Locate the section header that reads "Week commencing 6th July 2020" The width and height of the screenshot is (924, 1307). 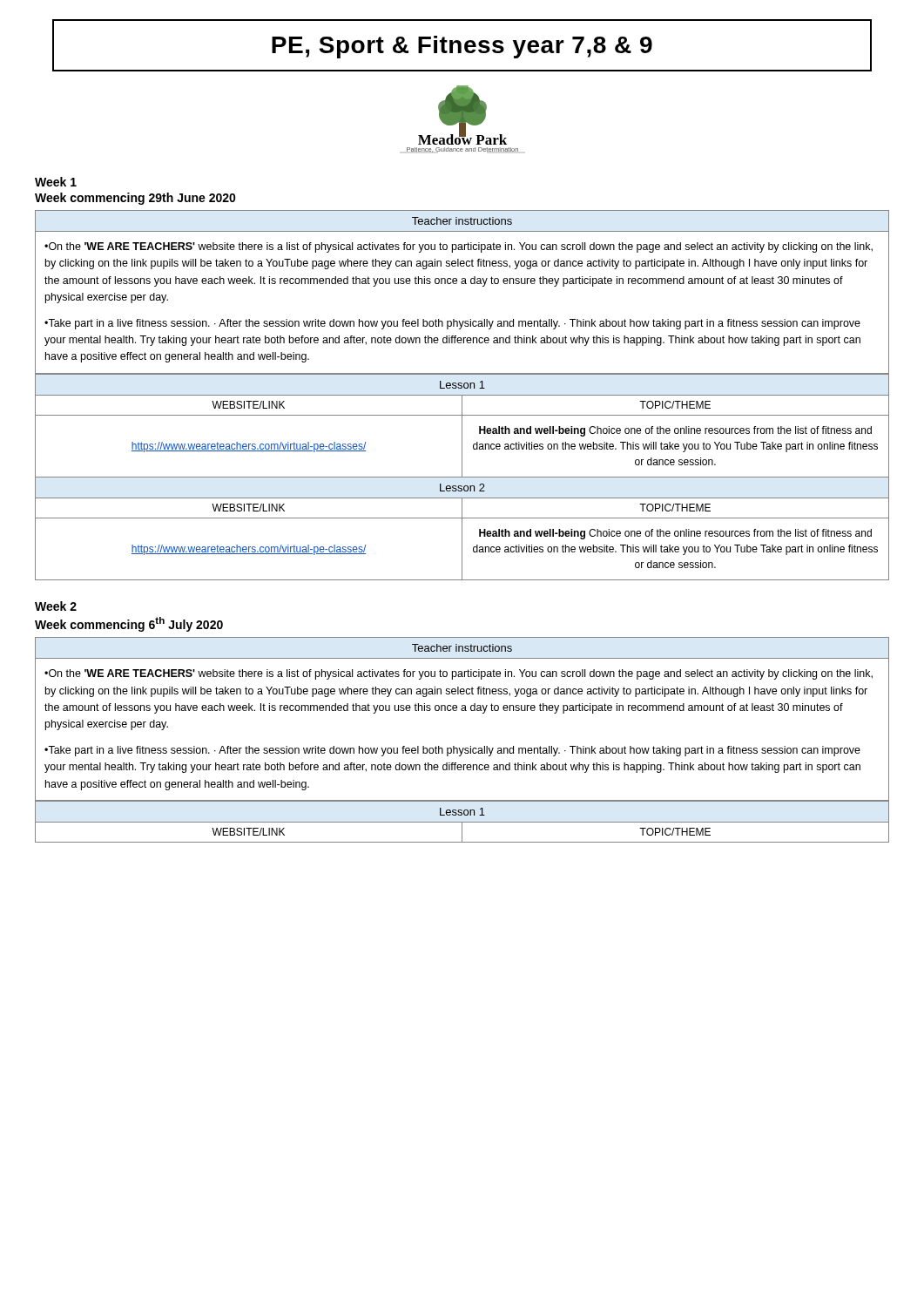[x=129, y=623]
